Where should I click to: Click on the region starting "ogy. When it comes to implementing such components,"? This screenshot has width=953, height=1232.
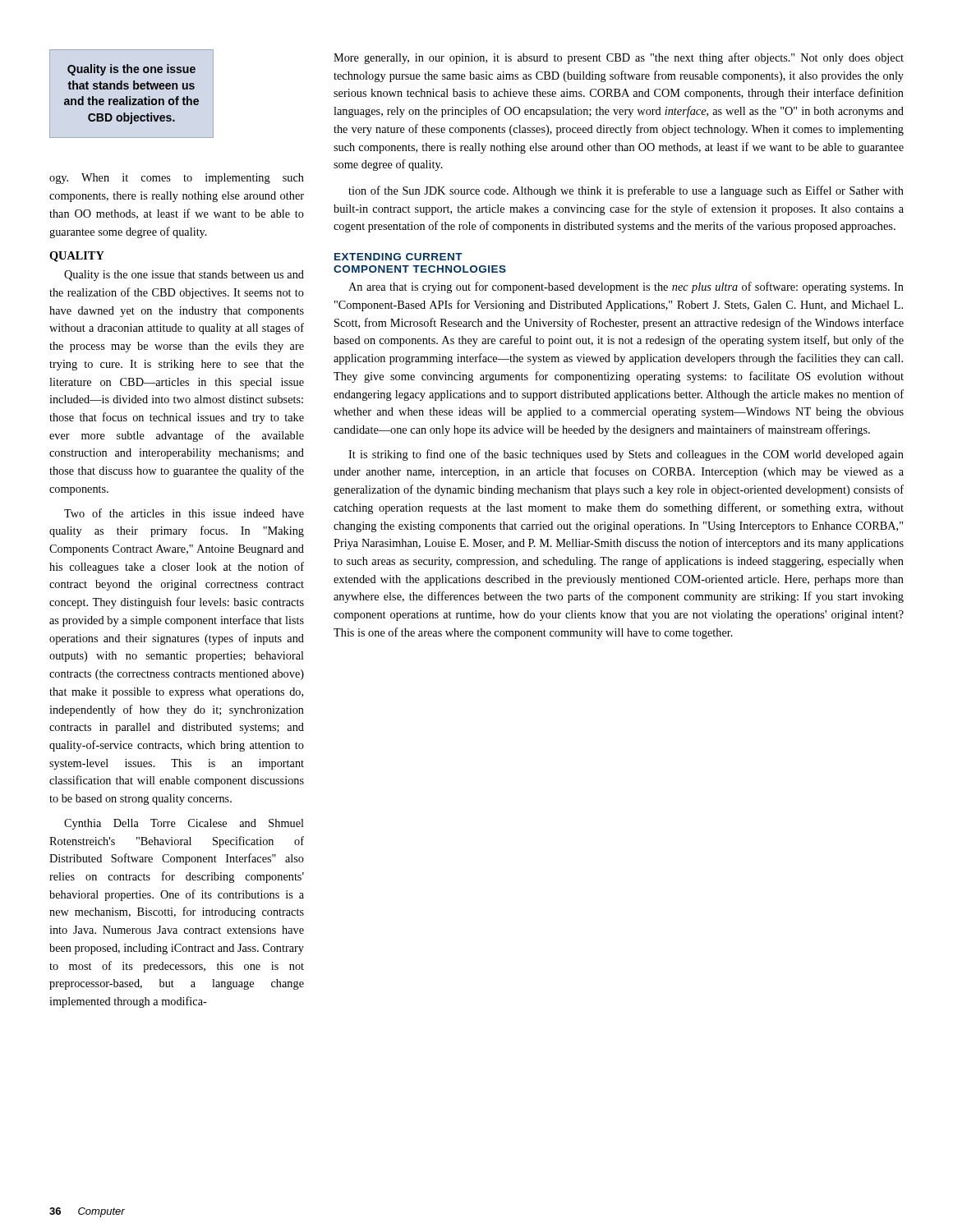pos(177,205)
